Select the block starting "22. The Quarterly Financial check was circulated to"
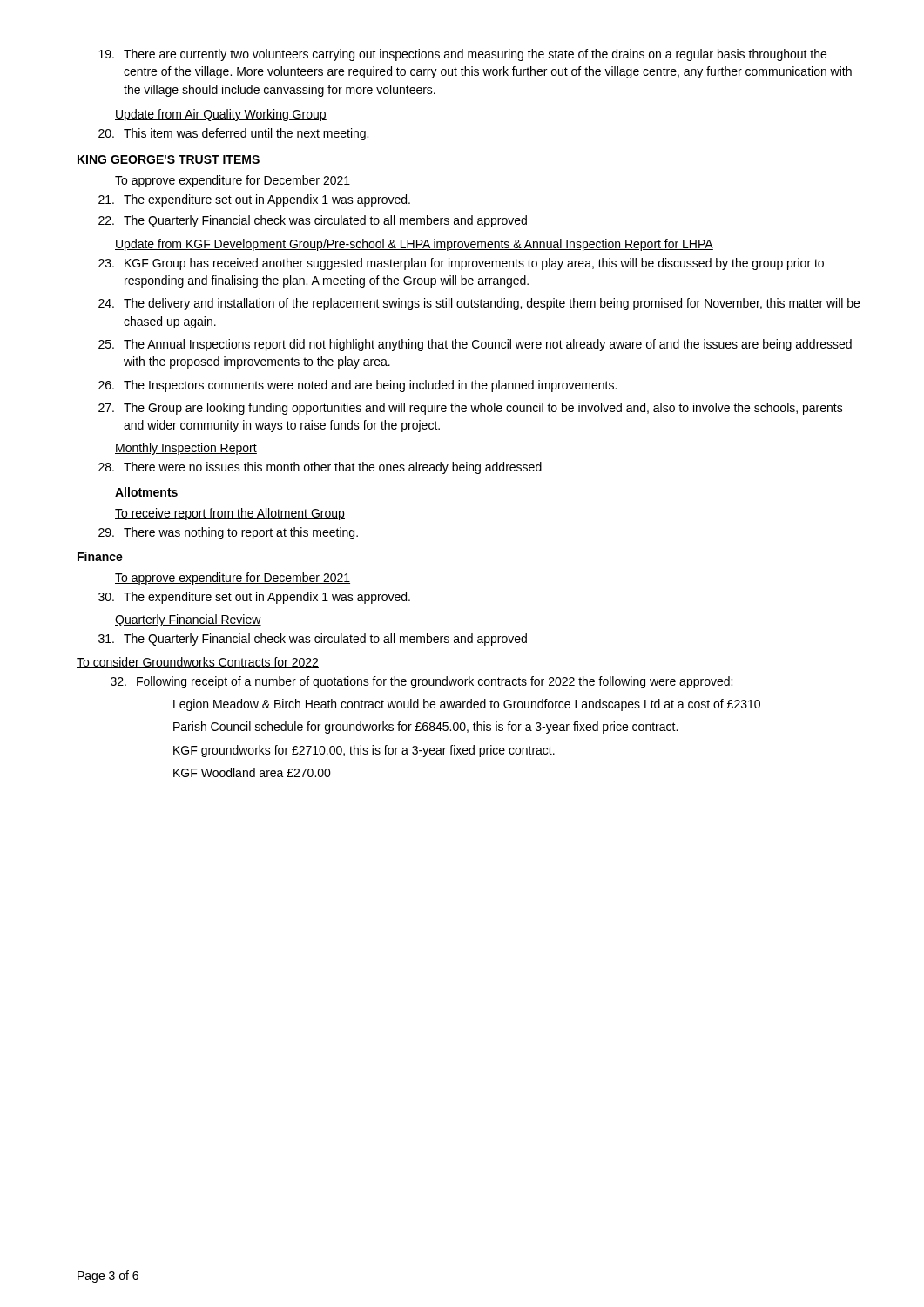Image resolution: width=924 pixels, height=1307 pixels. [x=470, y=221]
